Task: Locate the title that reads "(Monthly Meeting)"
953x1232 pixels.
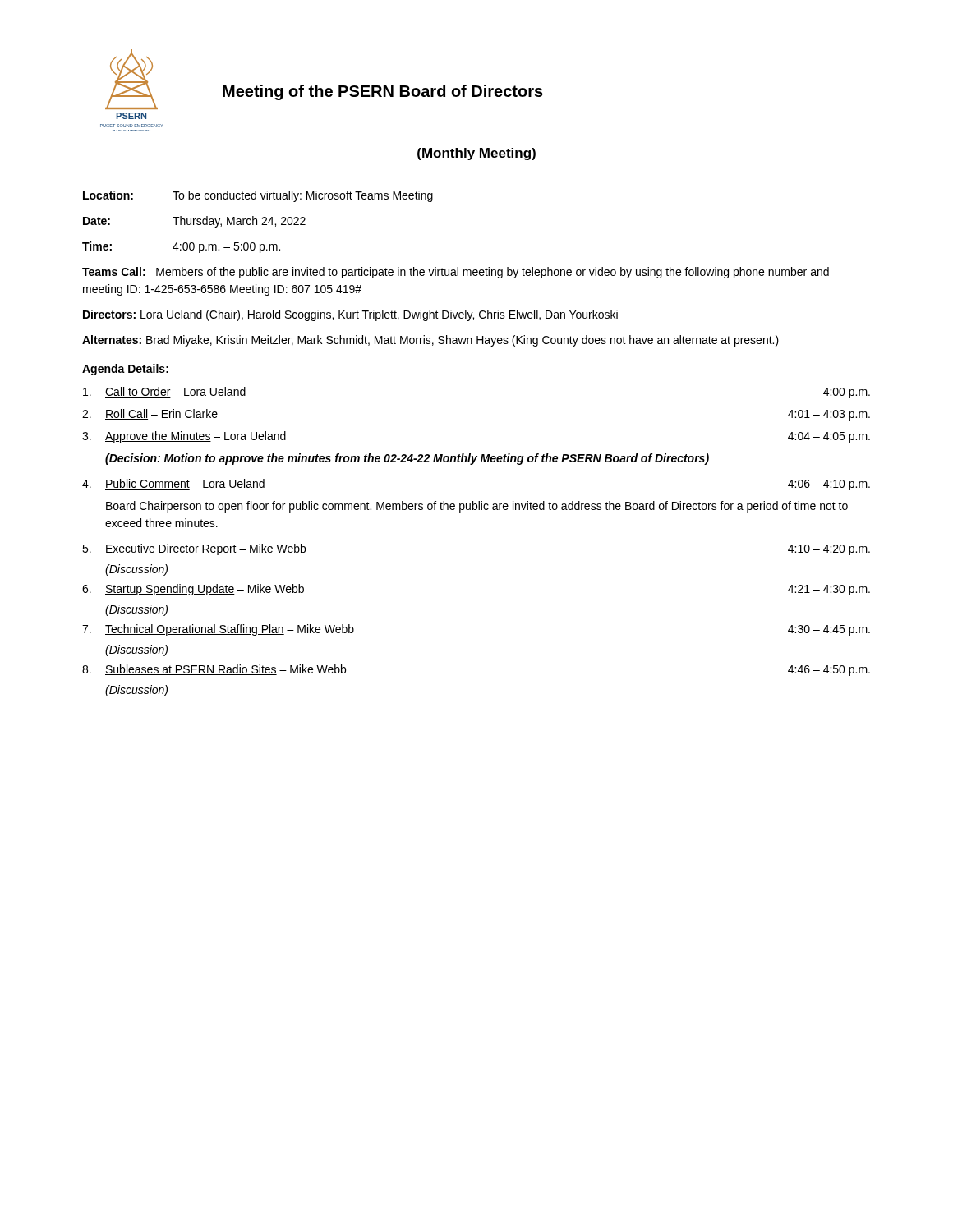Action: click(476, 153)
